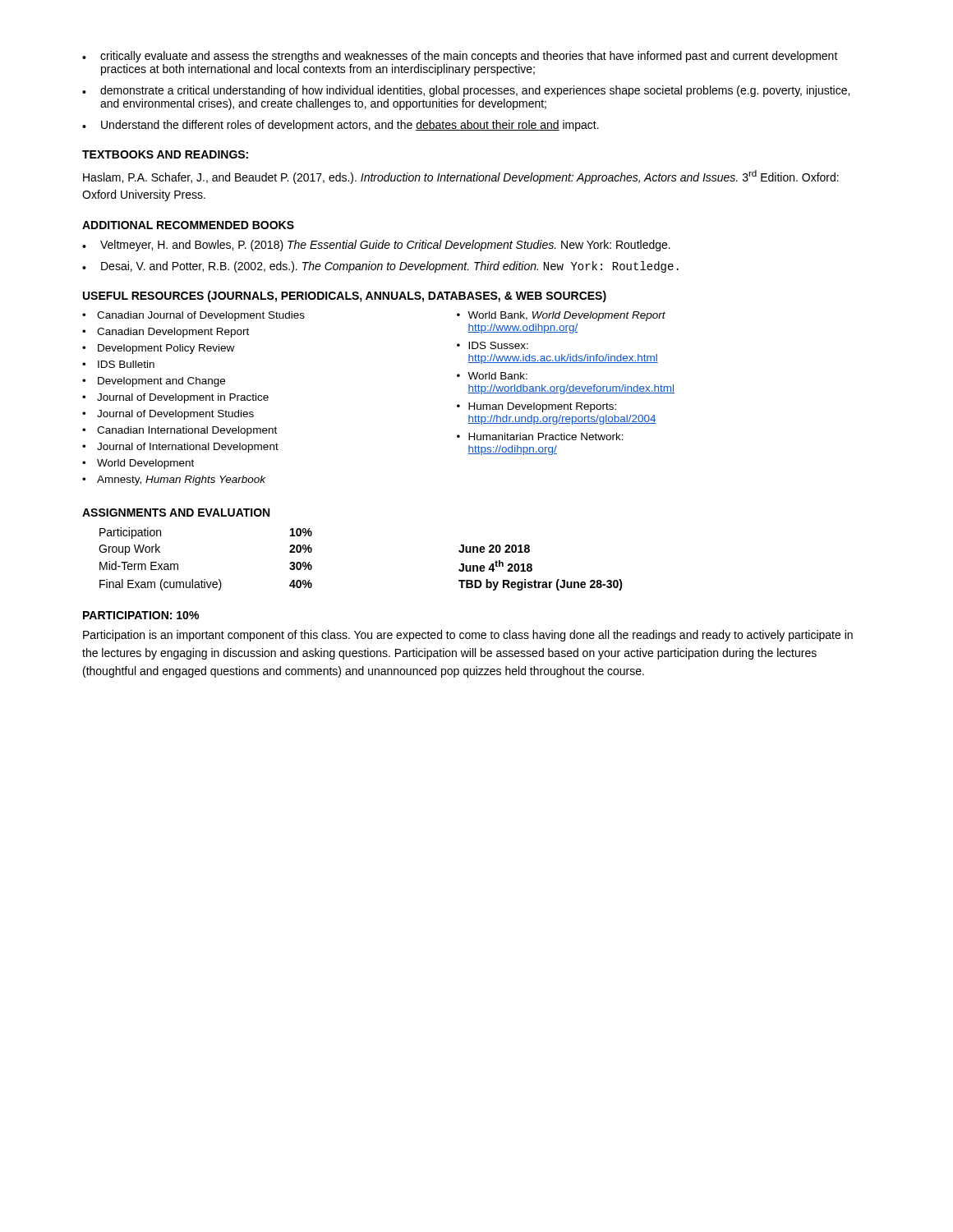
Task: Locate the list item containing "• Humanitarian Practice Network:https://odihpn.org/"
Action: point(540,442)
